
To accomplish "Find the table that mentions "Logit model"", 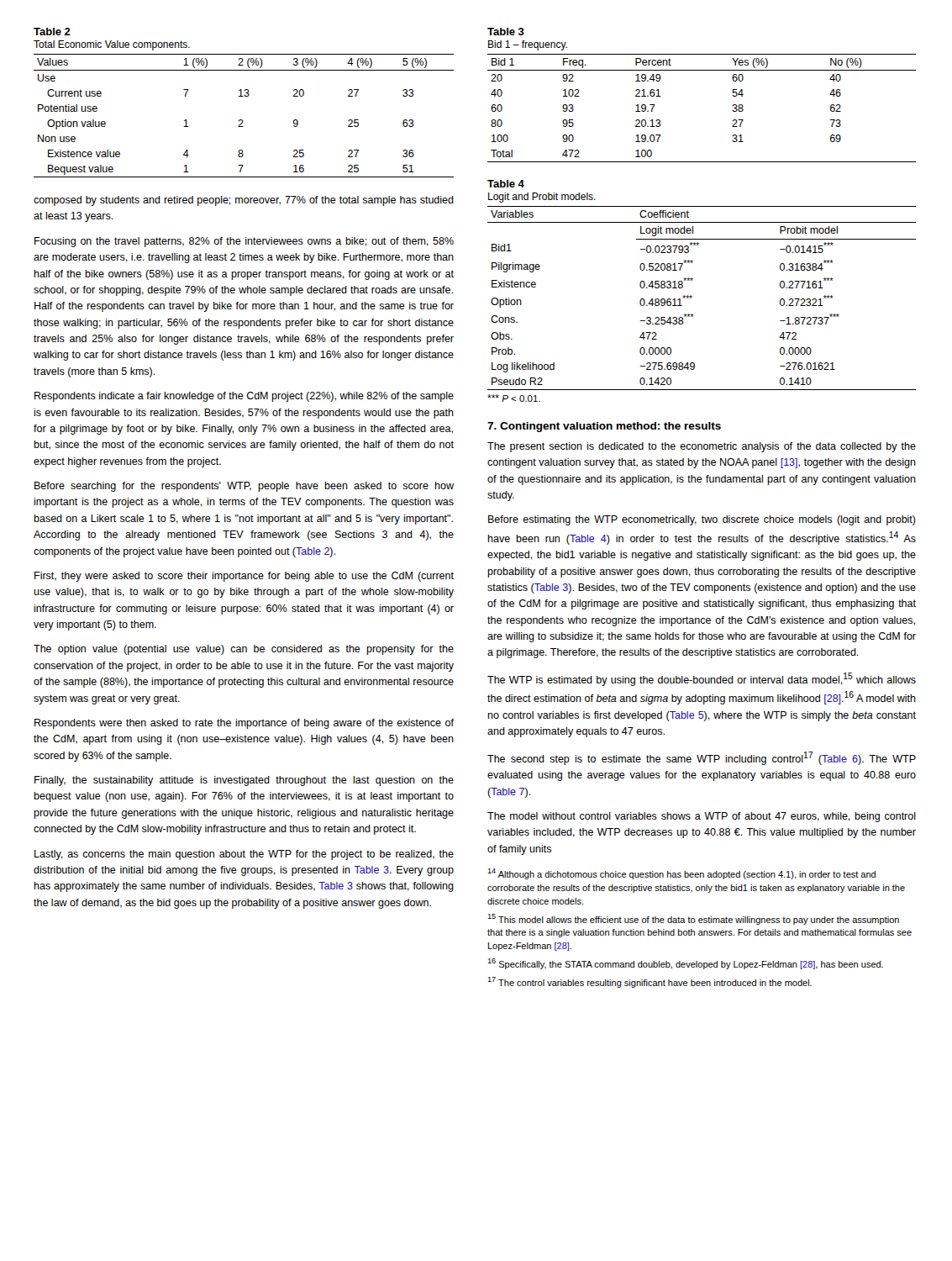I will click(702, 291).
